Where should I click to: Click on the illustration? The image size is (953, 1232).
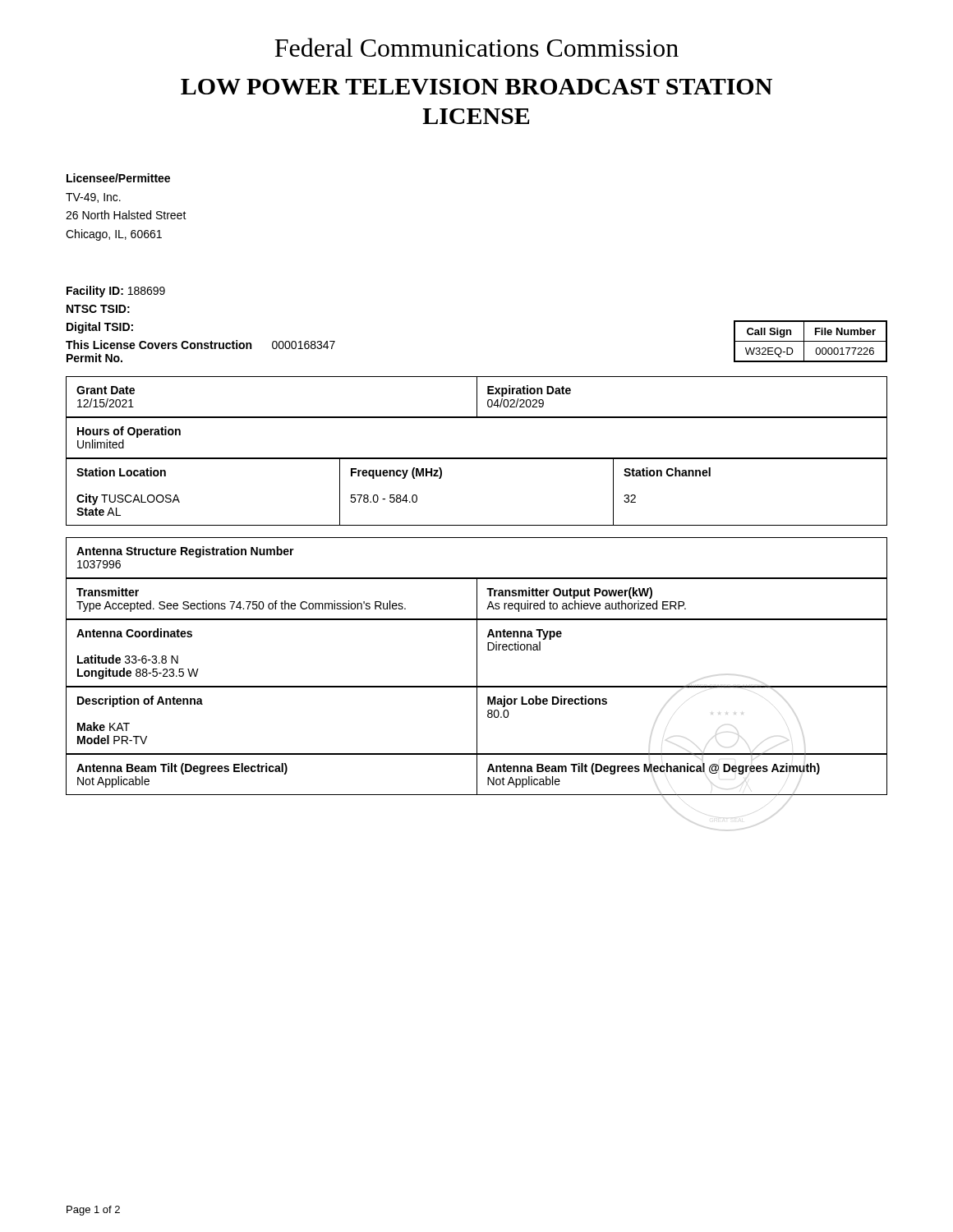click(731, 752)
